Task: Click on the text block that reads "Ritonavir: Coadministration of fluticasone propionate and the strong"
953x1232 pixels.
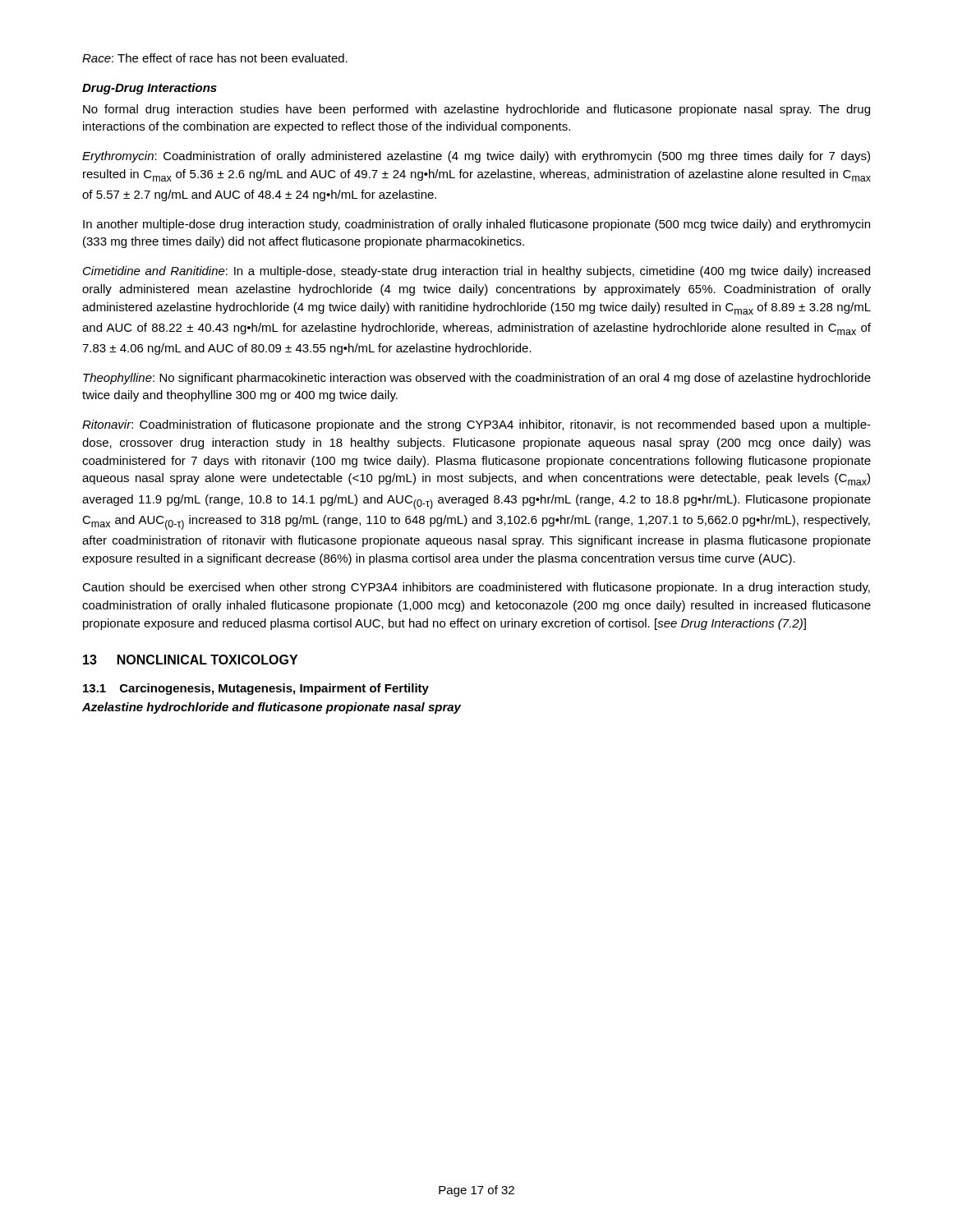Action: 476,491
